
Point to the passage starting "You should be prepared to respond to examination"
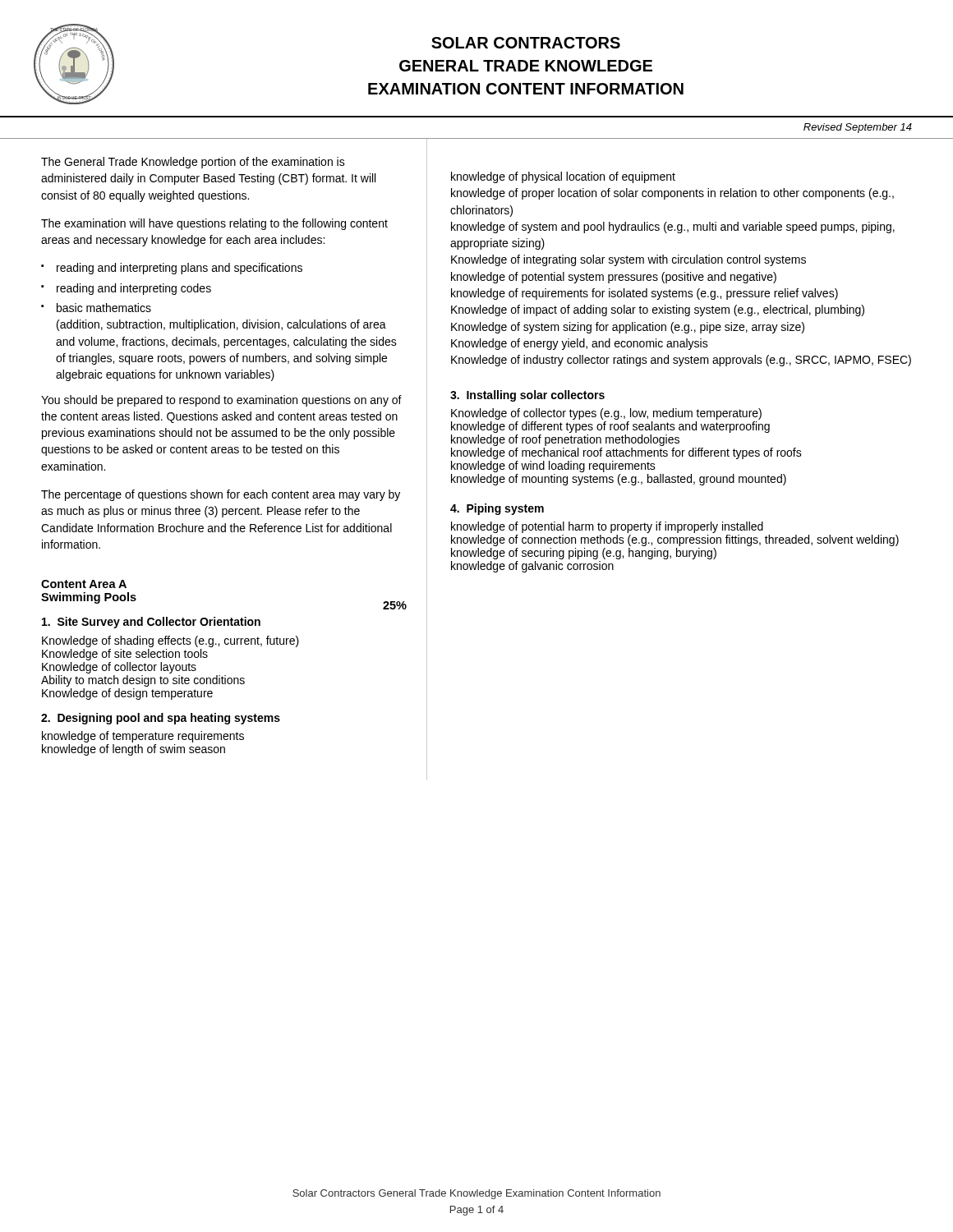(x=221, y=433)
